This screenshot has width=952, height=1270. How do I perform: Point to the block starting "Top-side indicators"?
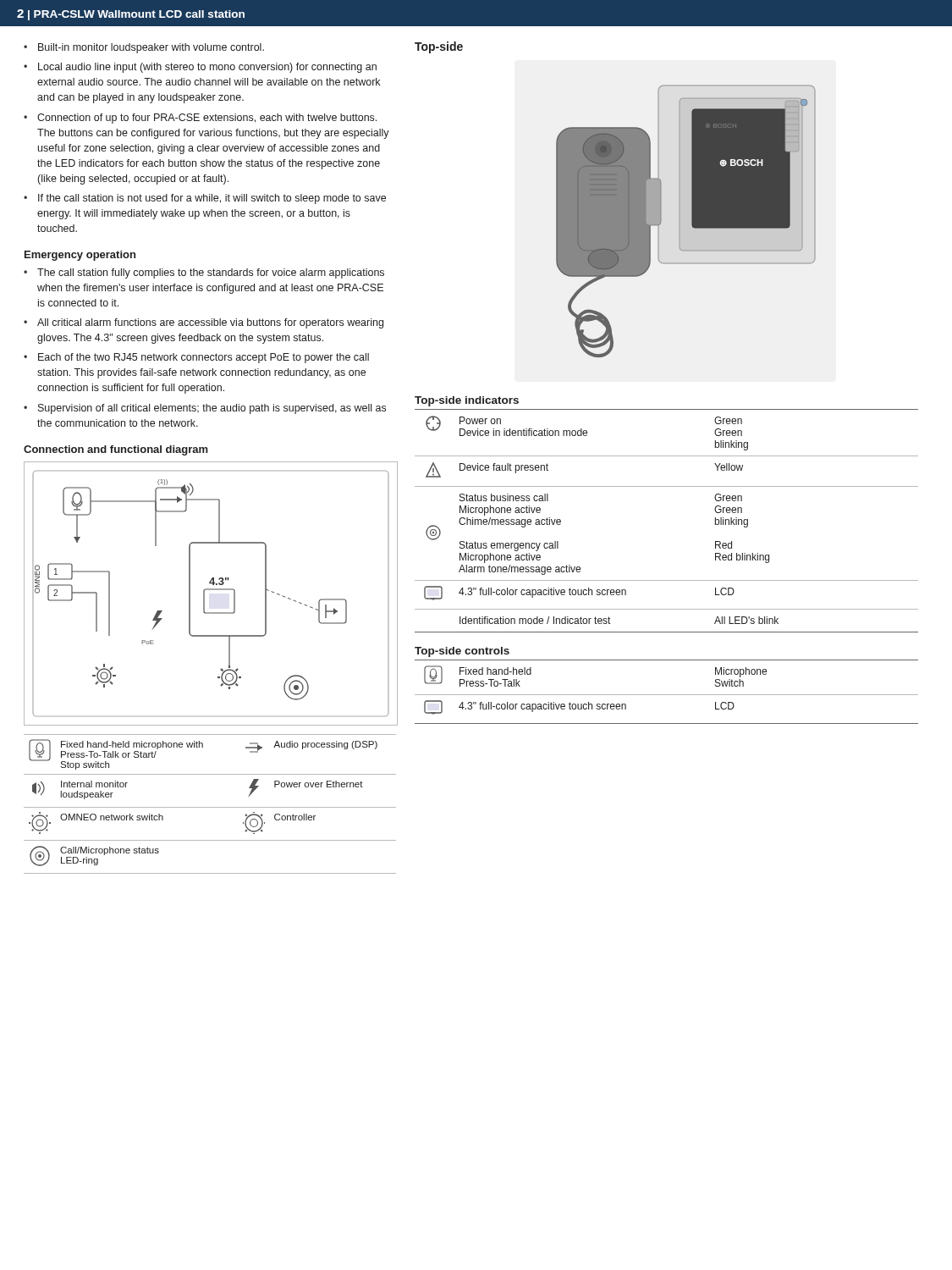[467, 400]
